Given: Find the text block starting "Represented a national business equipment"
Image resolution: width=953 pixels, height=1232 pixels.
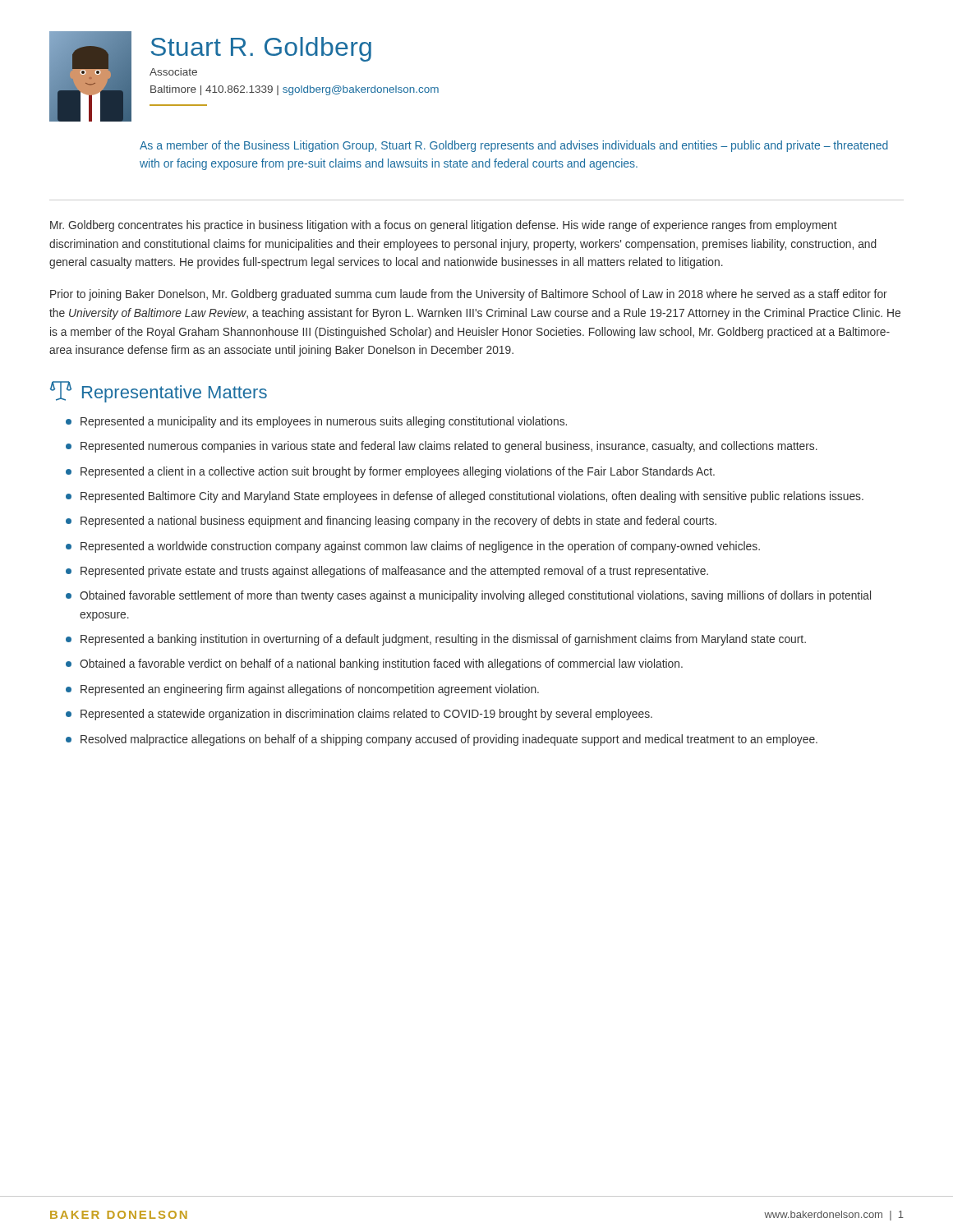Looking at the screenshot, I should click(x=485, y=522).
